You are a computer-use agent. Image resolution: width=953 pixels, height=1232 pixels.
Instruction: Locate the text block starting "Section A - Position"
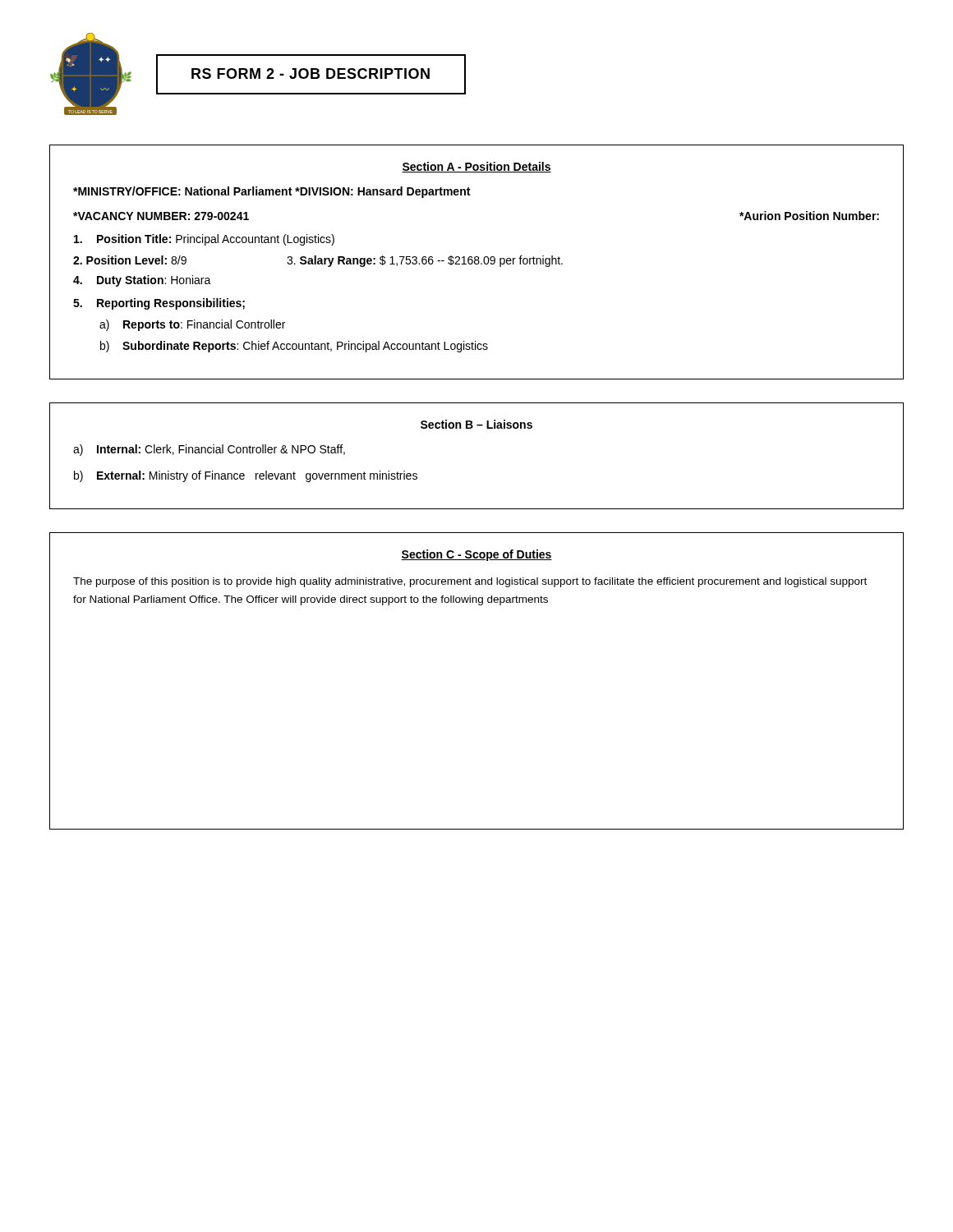coord(476,167)
